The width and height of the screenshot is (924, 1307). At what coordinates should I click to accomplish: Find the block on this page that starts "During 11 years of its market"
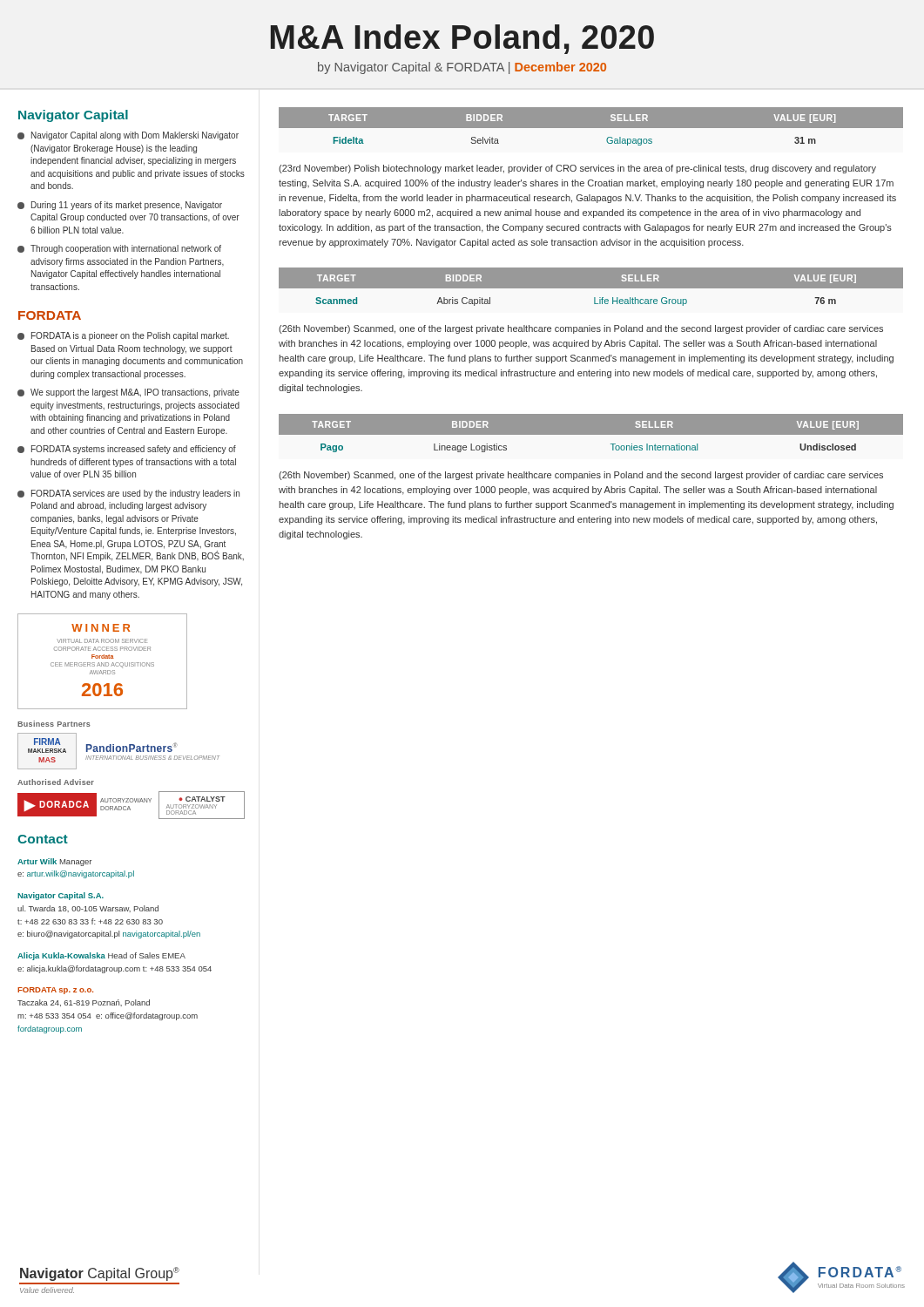point(131,218)
